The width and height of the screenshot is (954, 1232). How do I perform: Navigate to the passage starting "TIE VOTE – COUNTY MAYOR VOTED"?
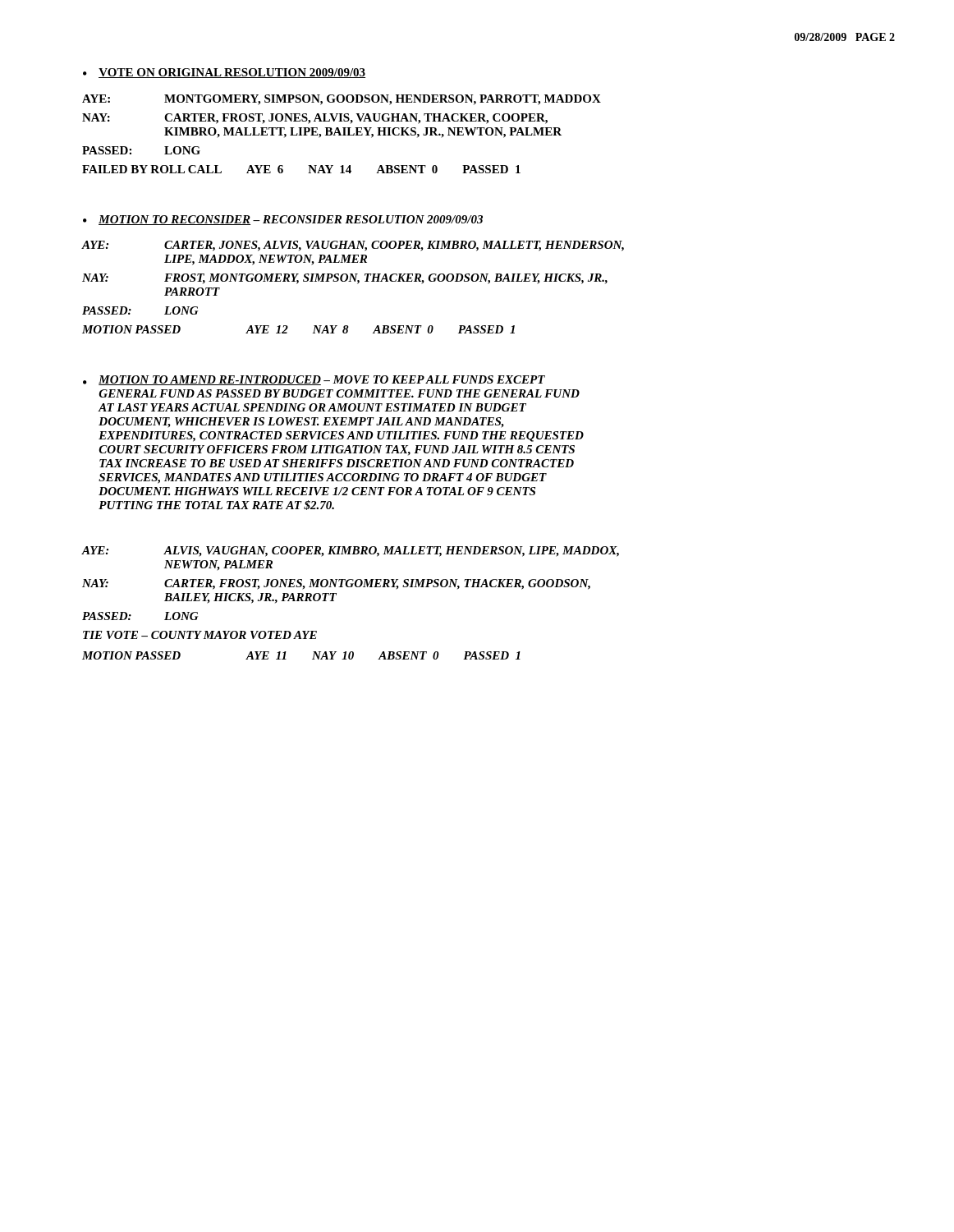[200, 635]
